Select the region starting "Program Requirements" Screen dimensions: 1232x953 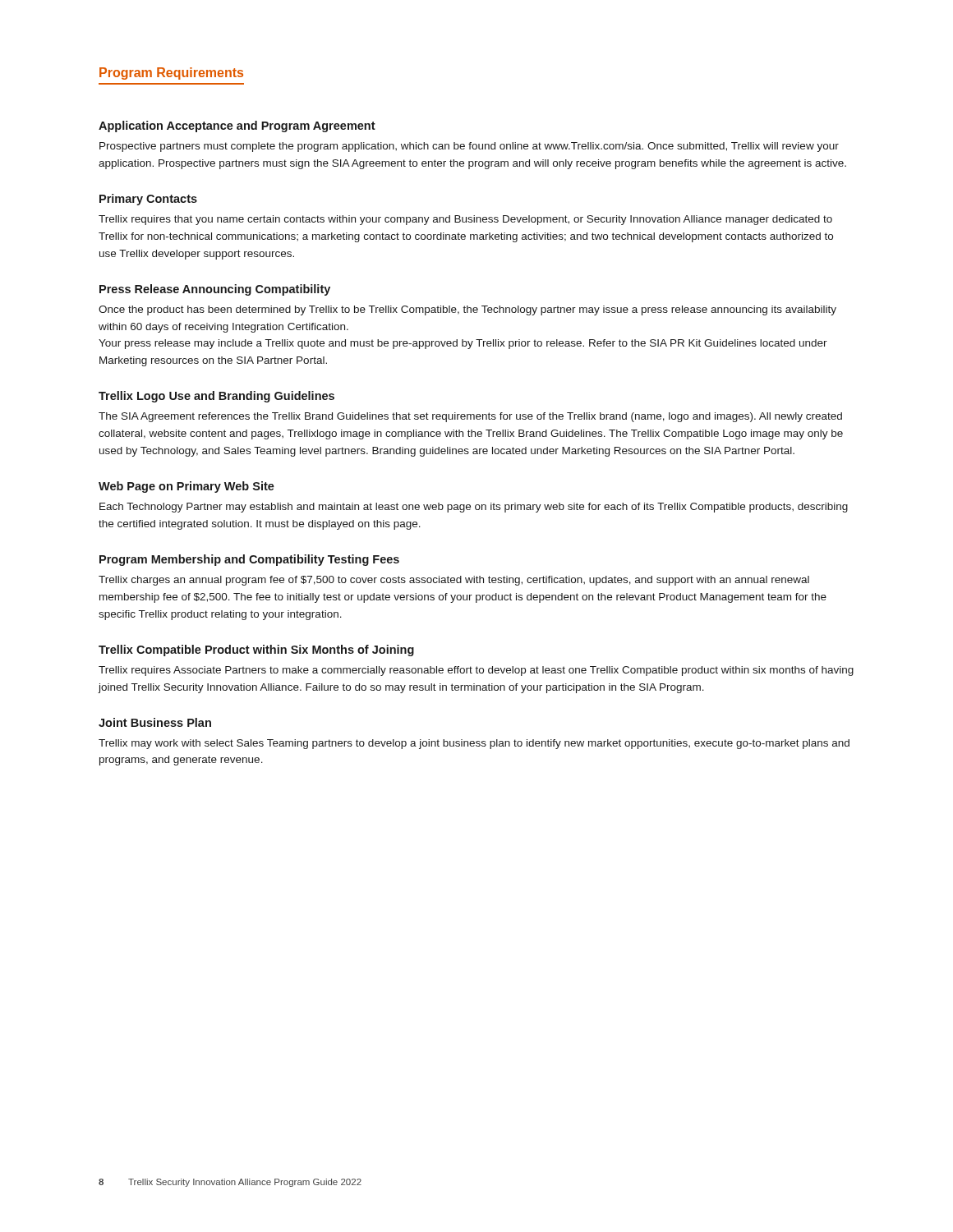(171, 75)
